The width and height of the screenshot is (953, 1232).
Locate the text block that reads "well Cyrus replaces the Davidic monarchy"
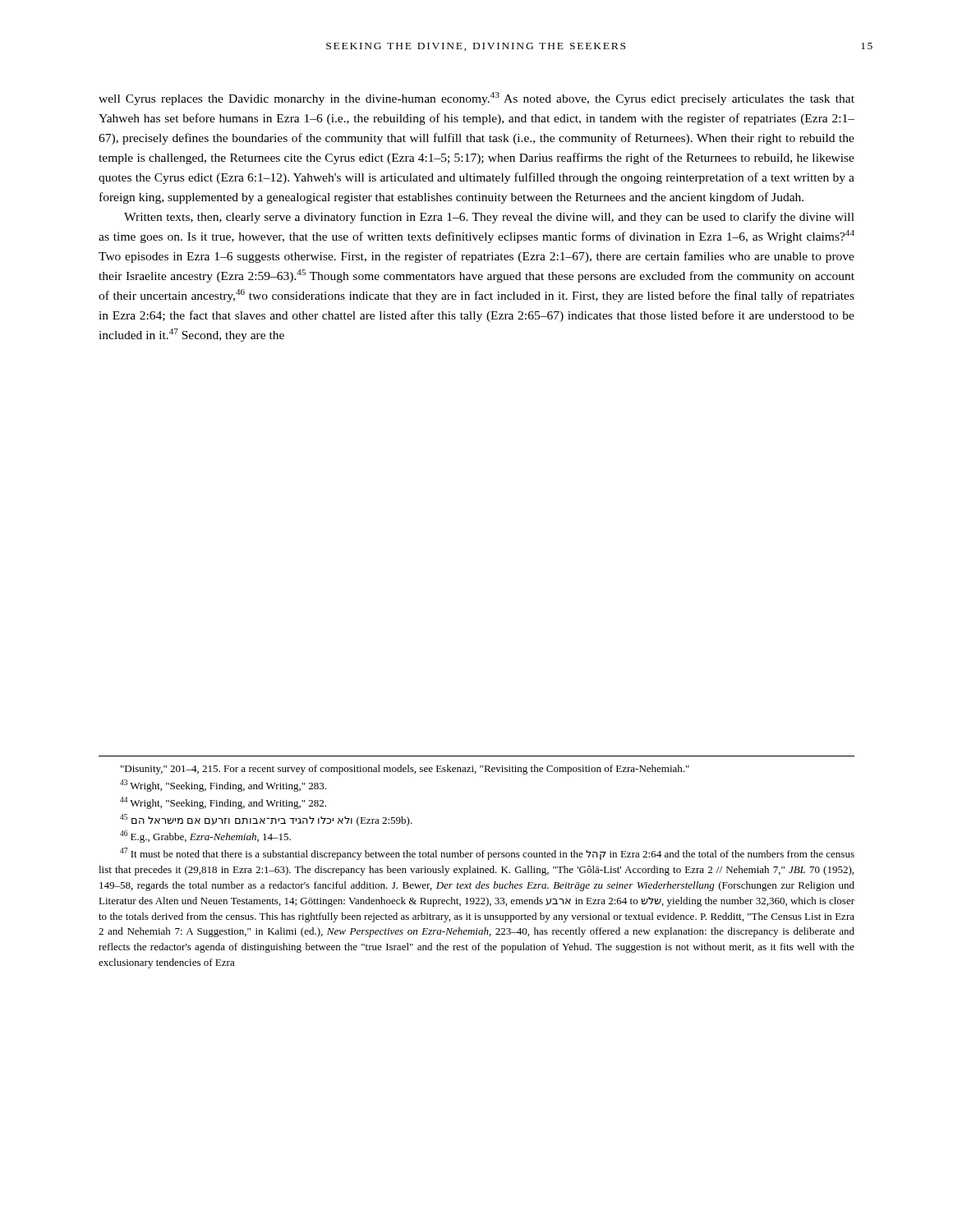tap(476, 217)
